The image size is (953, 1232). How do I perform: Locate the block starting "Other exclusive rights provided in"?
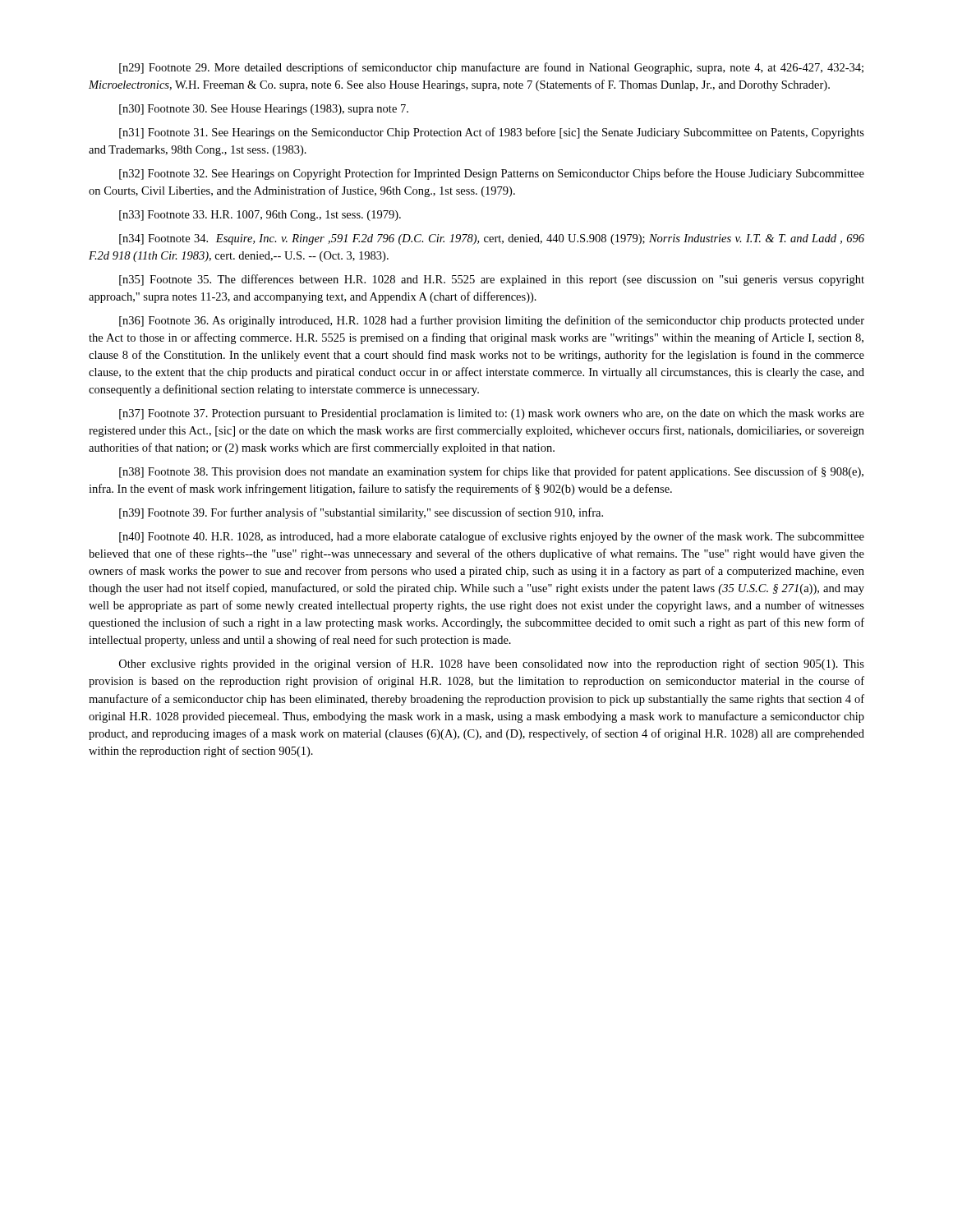[x=476, y=707]
